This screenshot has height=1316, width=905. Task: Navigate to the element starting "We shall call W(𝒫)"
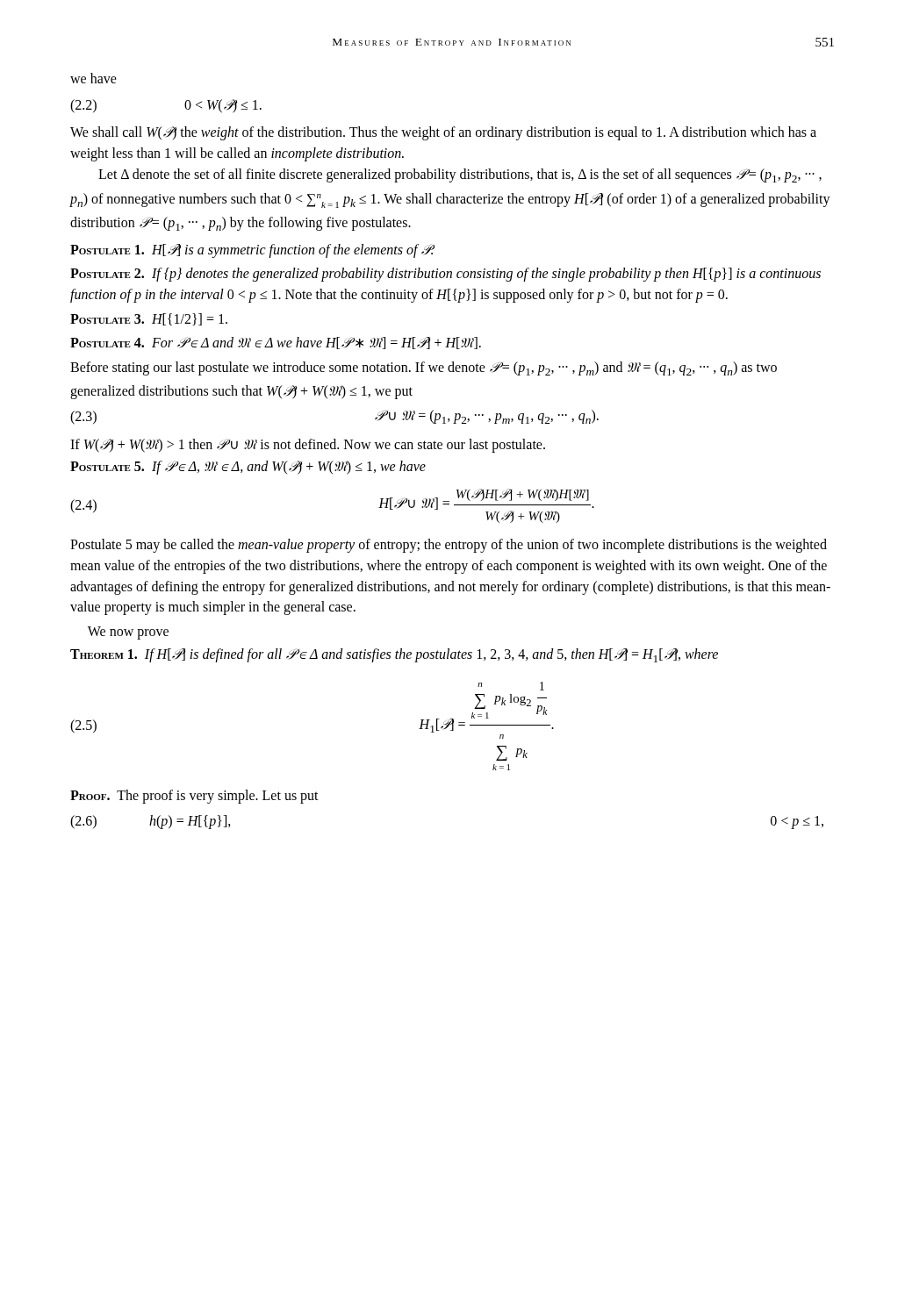456,179
